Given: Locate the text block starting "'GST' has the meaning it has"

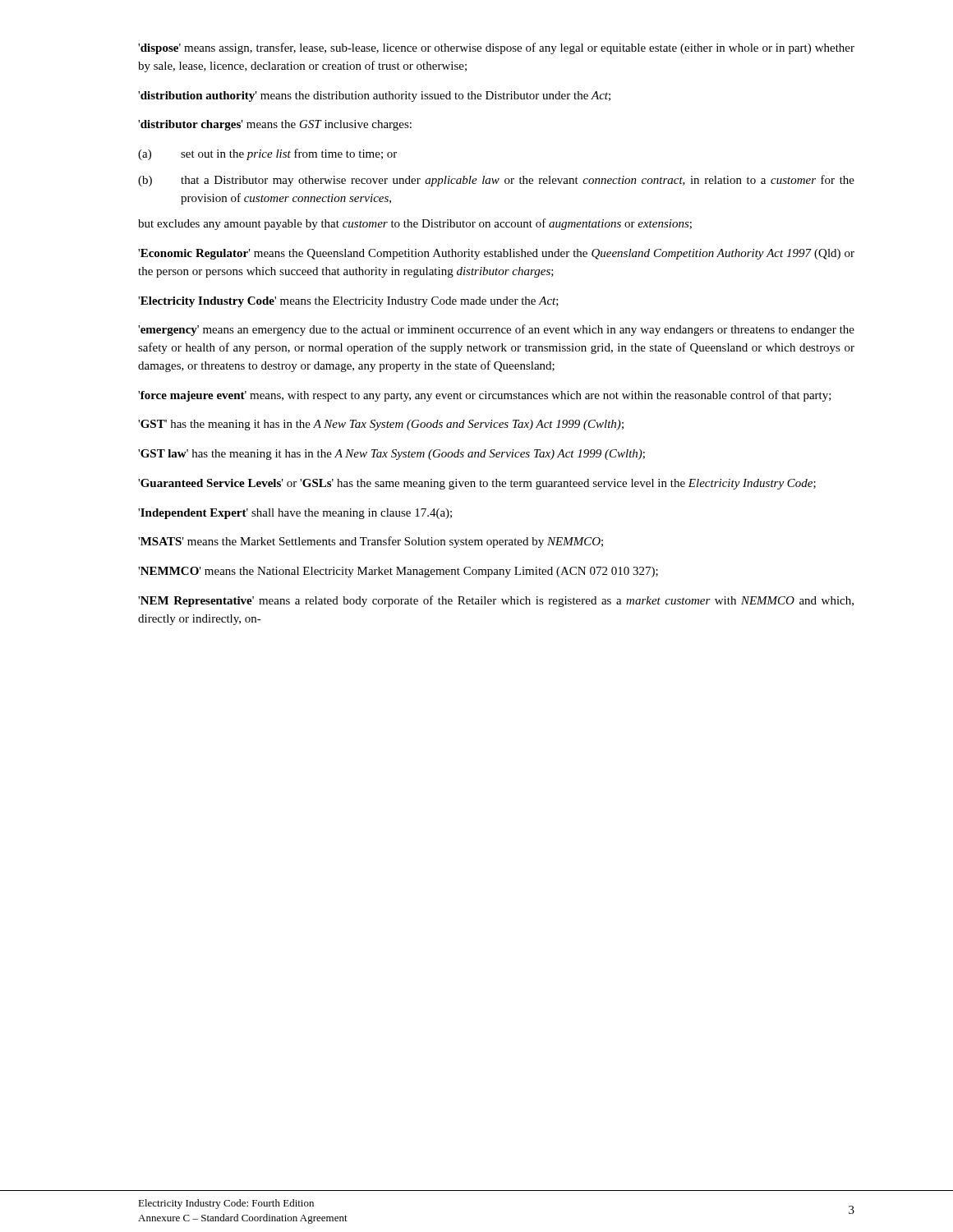Looking at the screenshot, I should pos(381,424).
